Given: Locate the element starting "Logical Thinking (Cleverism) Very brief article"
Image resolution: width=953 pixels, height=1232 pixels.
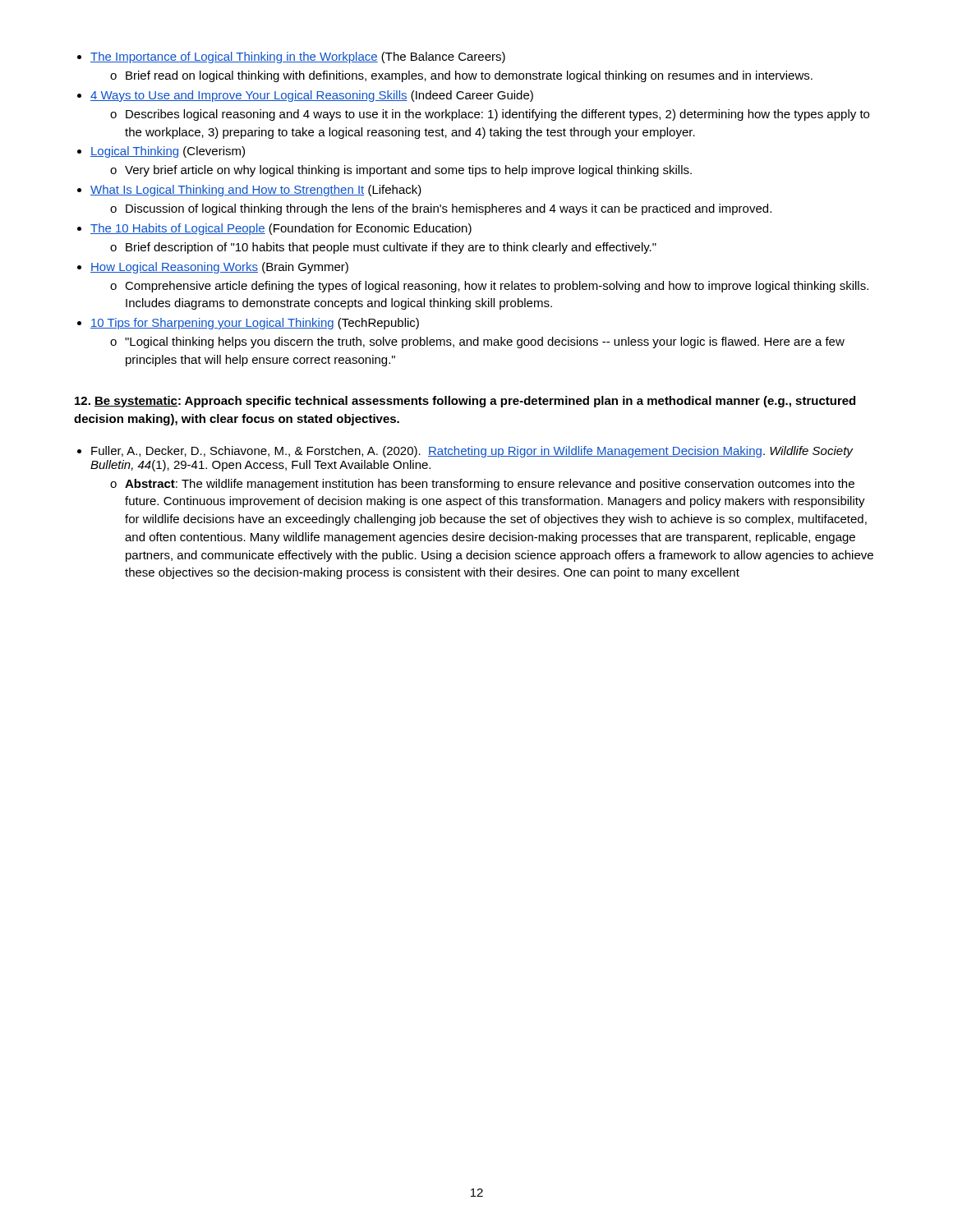Looking at the screenshot, I should pyautogui.click(x=485, y=161).
